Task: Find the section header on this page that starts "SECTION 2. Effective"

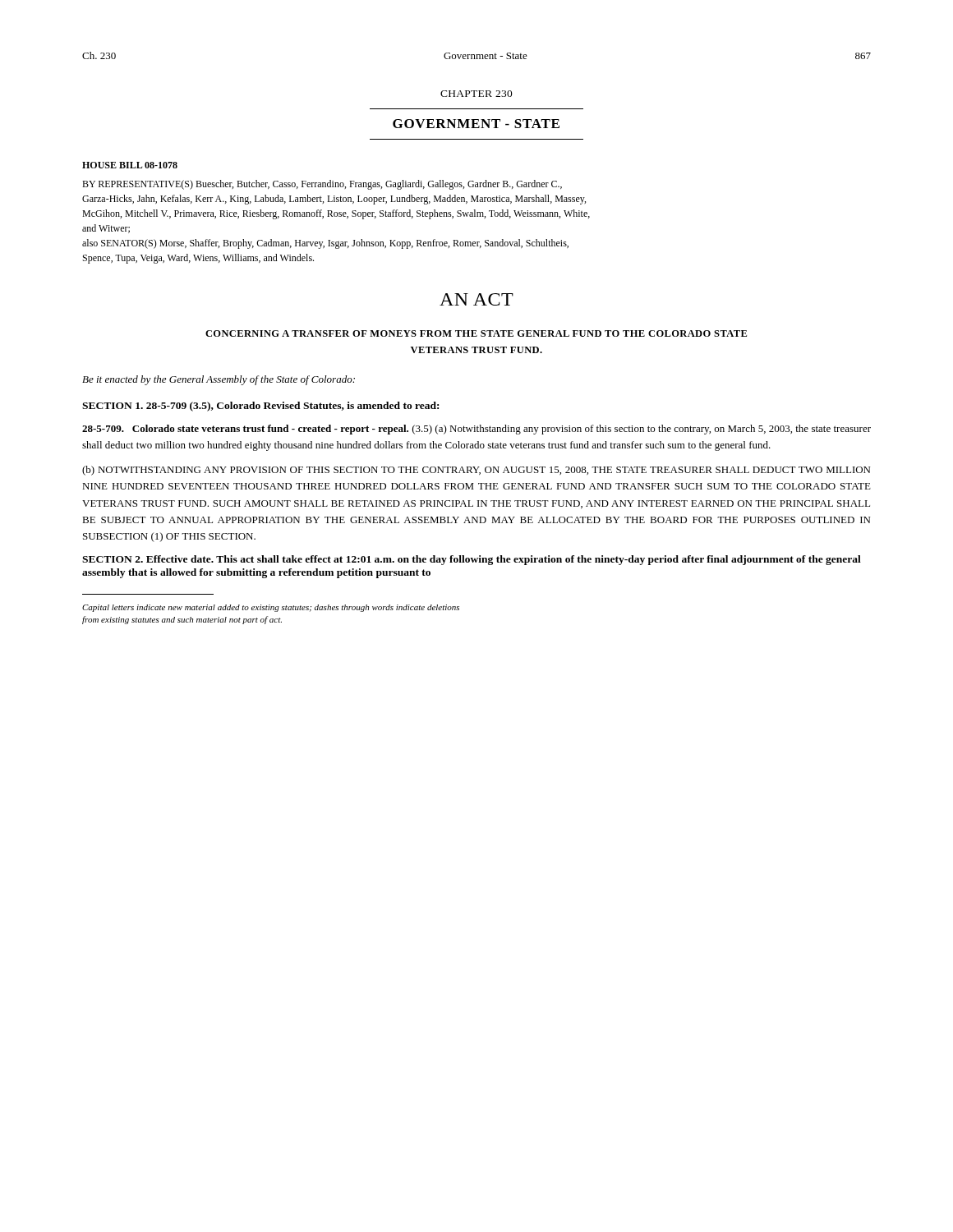Action: [471, 565]
